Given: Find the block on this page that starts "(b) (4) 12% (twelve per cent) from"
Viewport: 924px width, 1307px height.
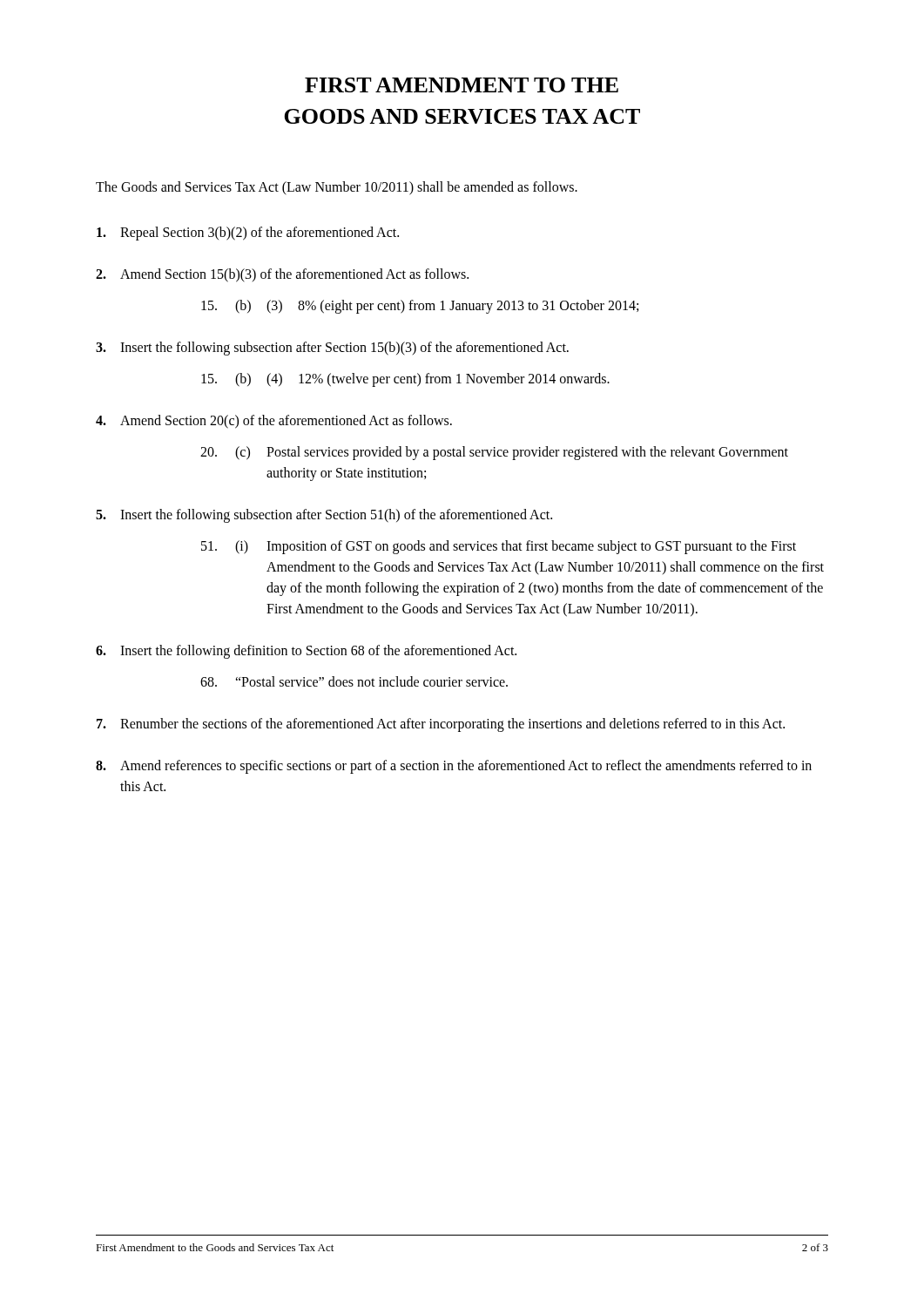Looking at the screenshot, I should tap(514, 379).
